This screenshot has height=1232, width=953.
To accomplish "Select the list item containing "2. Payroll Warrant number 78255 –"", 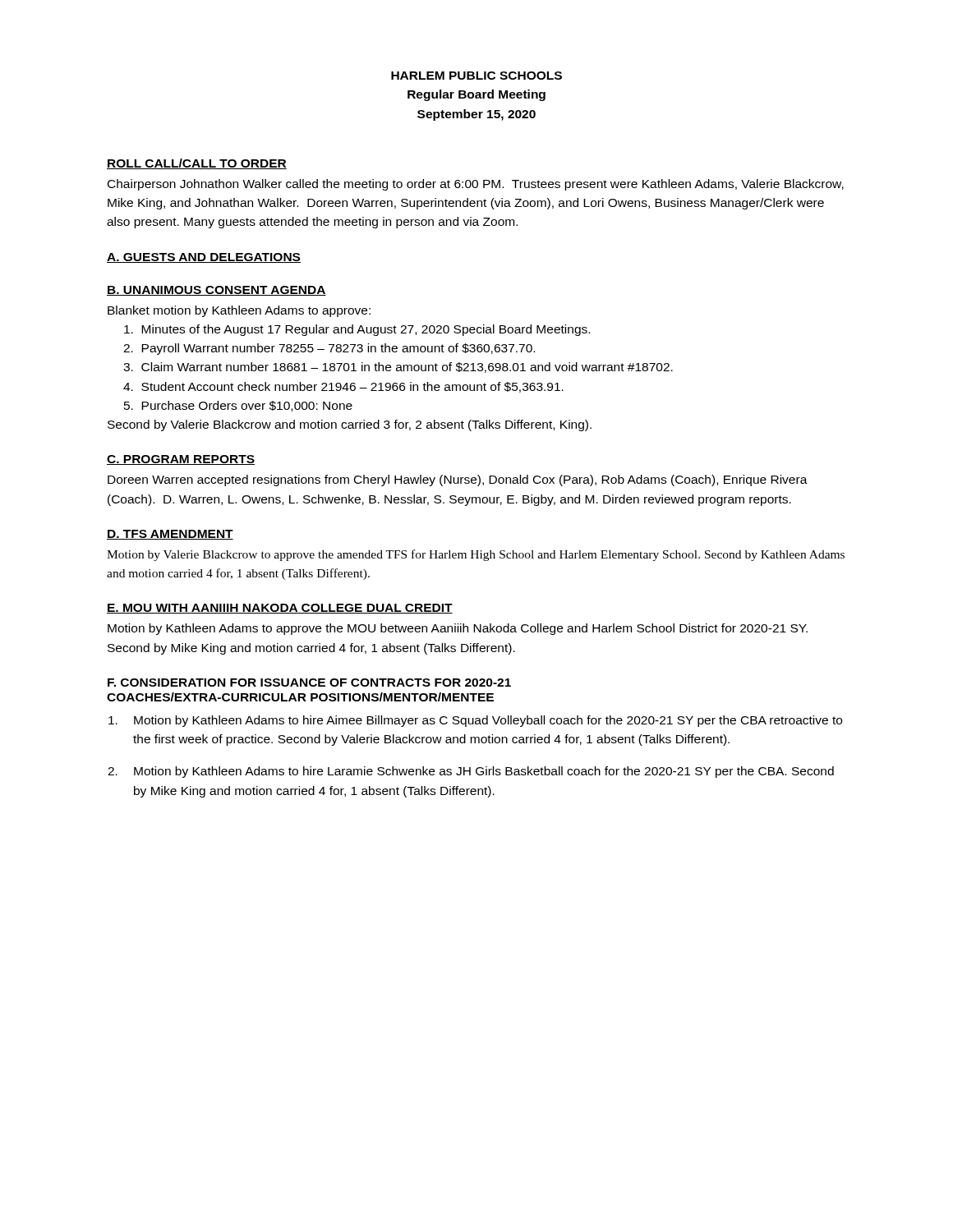I will tap(330, 348).
